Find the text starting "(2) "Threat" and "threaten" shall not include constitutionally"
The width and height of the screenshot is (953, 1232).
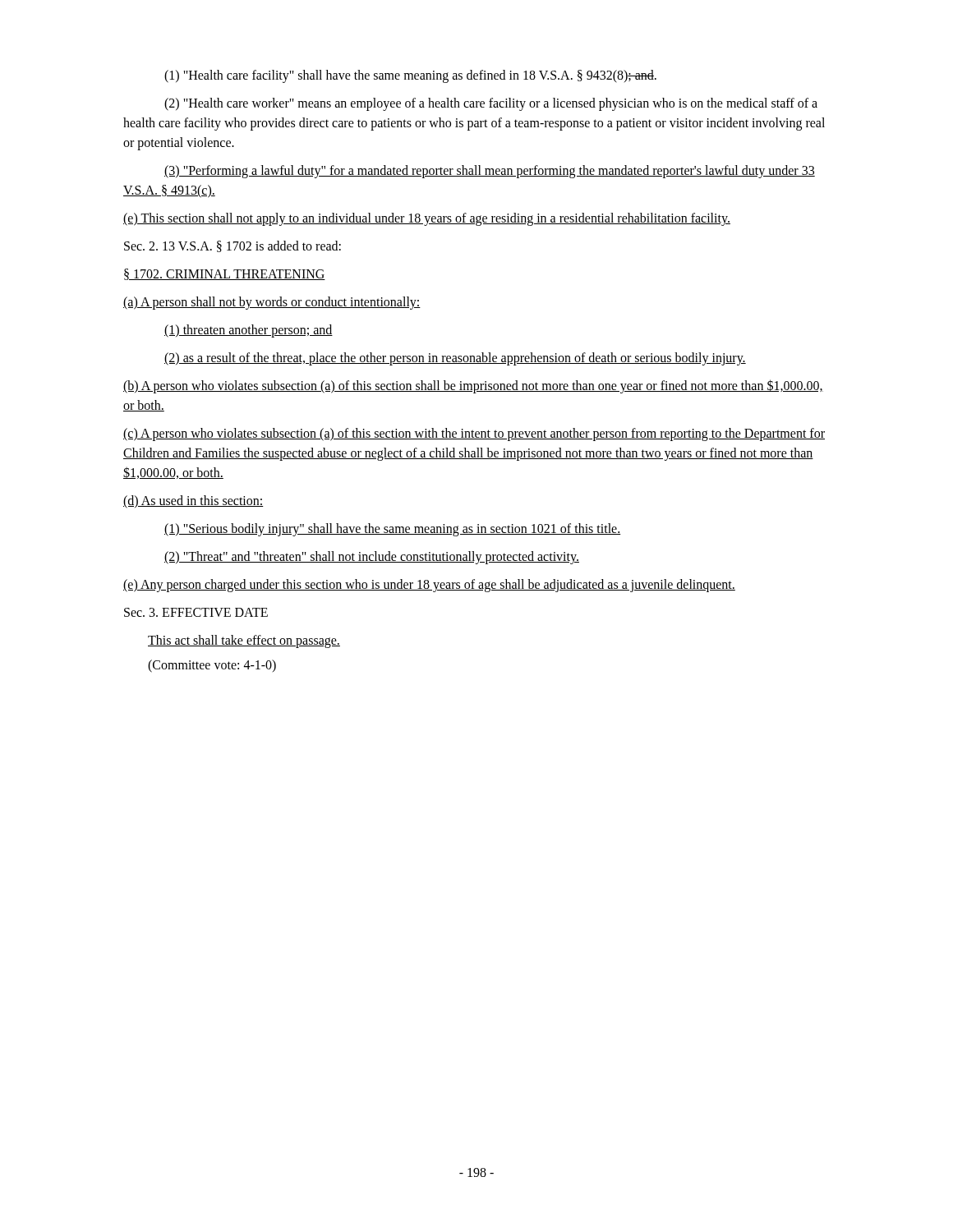point(476,557)
